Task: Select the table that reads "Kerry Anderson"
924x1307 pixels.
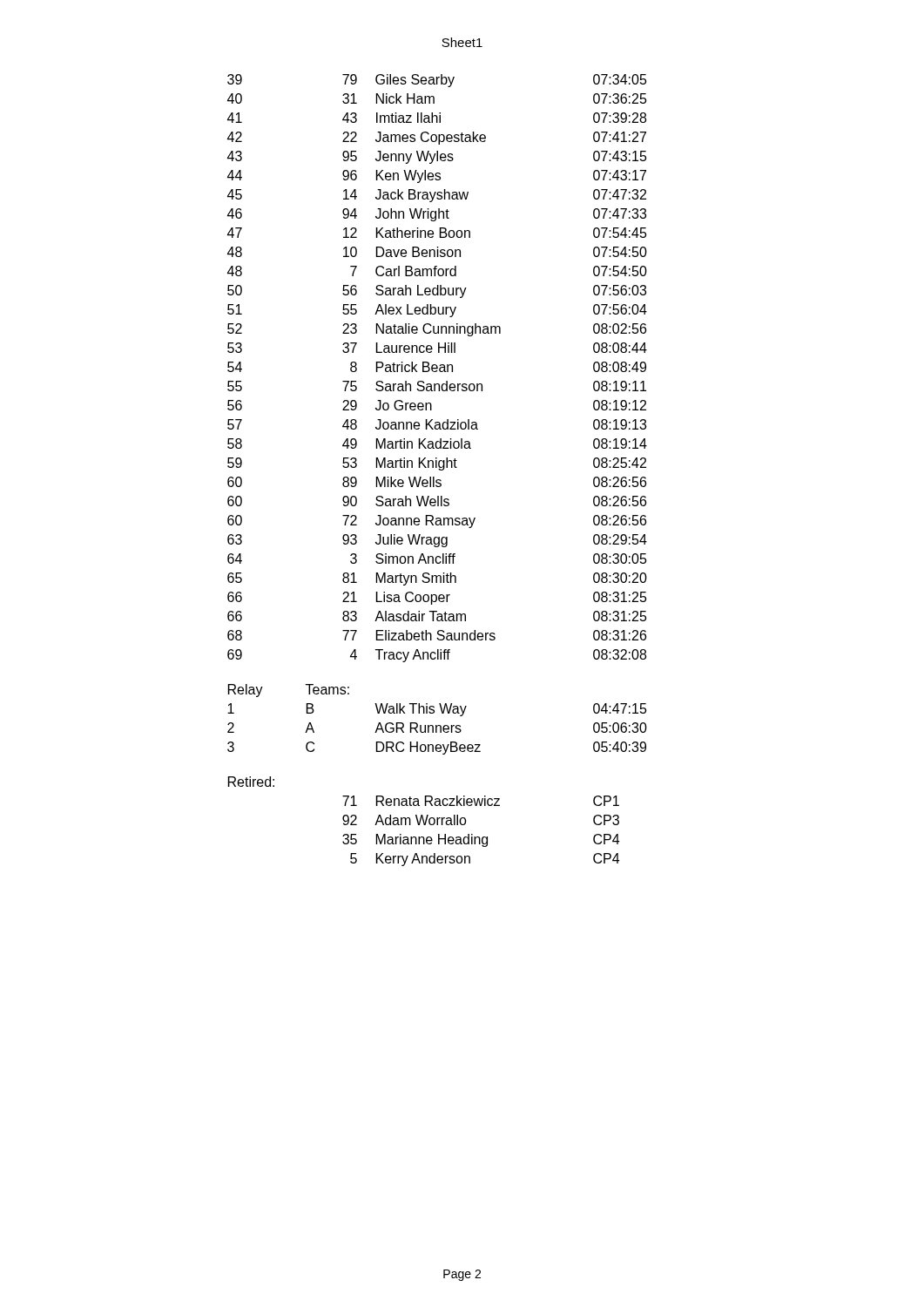Action: (x=462, y=821)
